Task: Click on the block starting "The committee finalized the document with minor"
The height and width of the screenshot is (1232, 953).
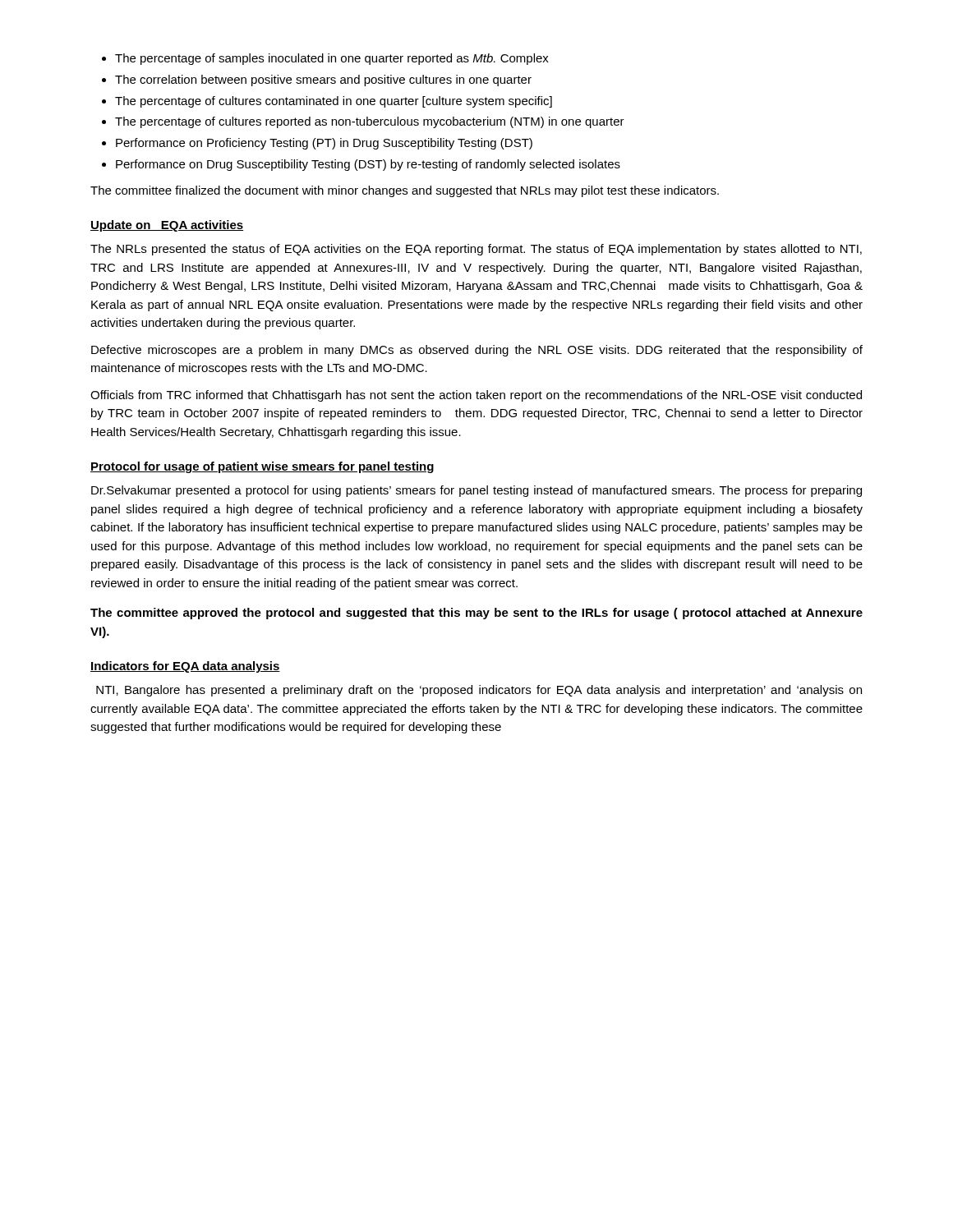Action: tap(405, 190)
